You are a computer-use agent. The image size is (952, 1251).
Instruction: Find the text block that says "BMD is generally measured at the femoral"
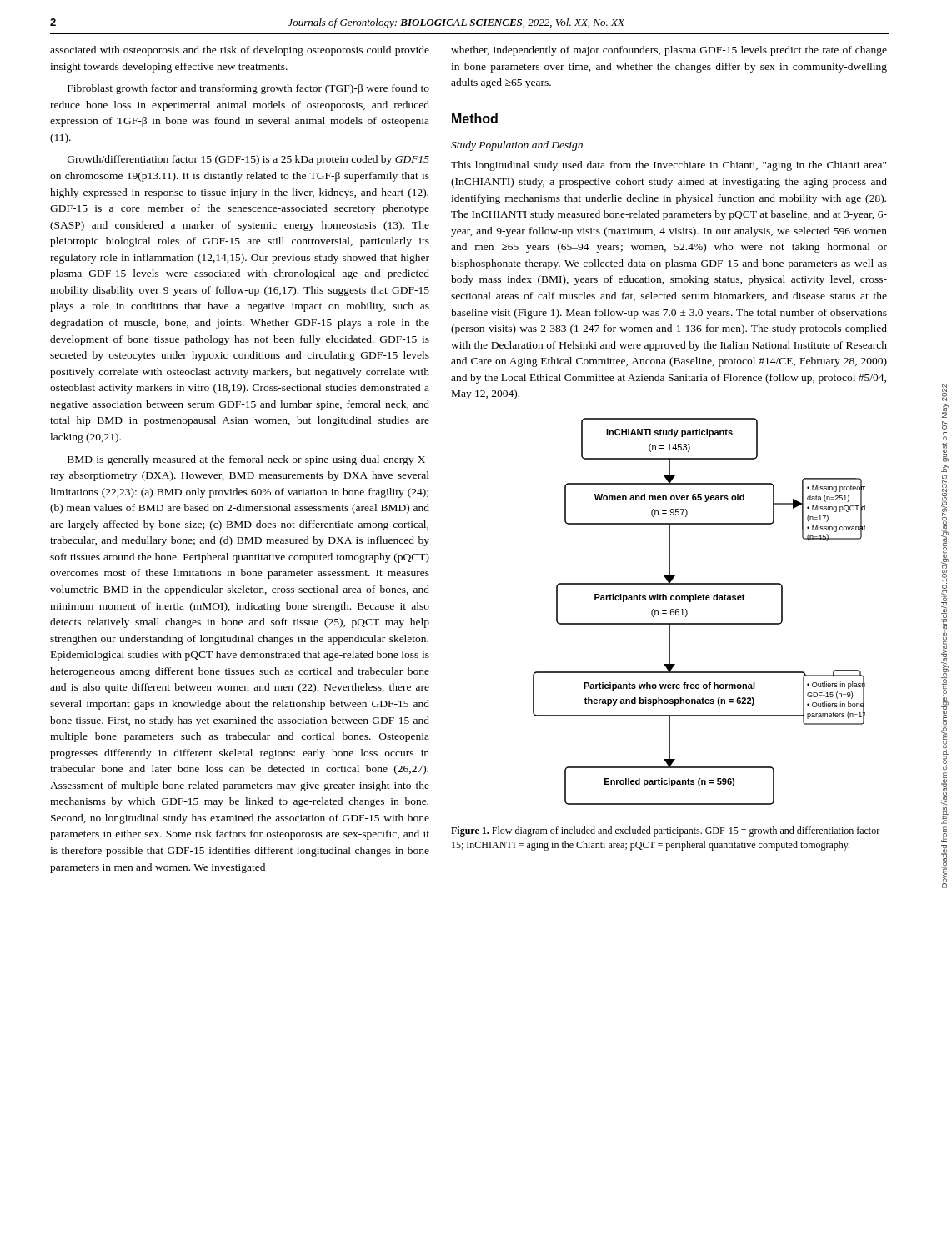[240, 663]
